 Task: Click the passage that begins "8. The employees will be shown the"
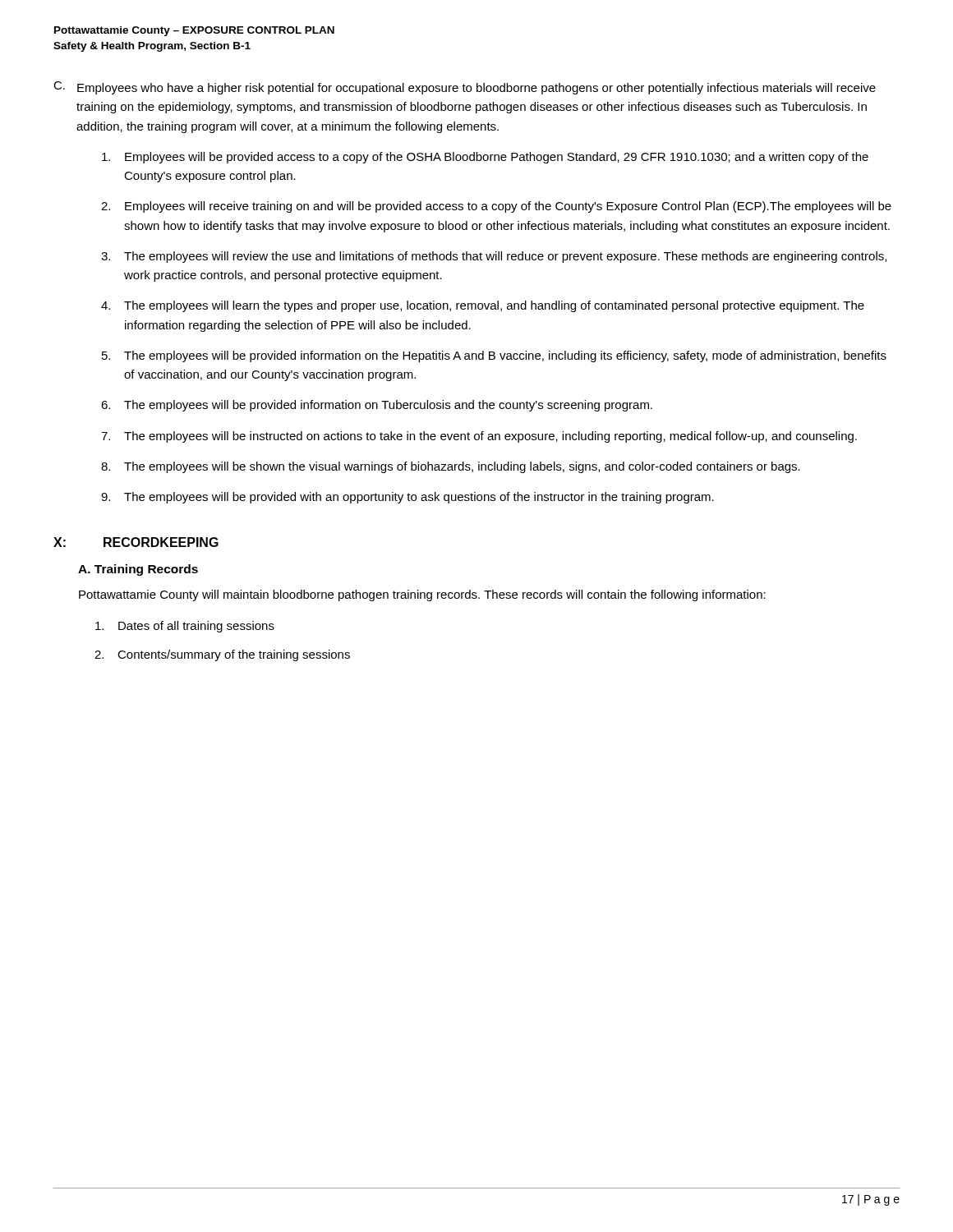(x=451, y=466)
